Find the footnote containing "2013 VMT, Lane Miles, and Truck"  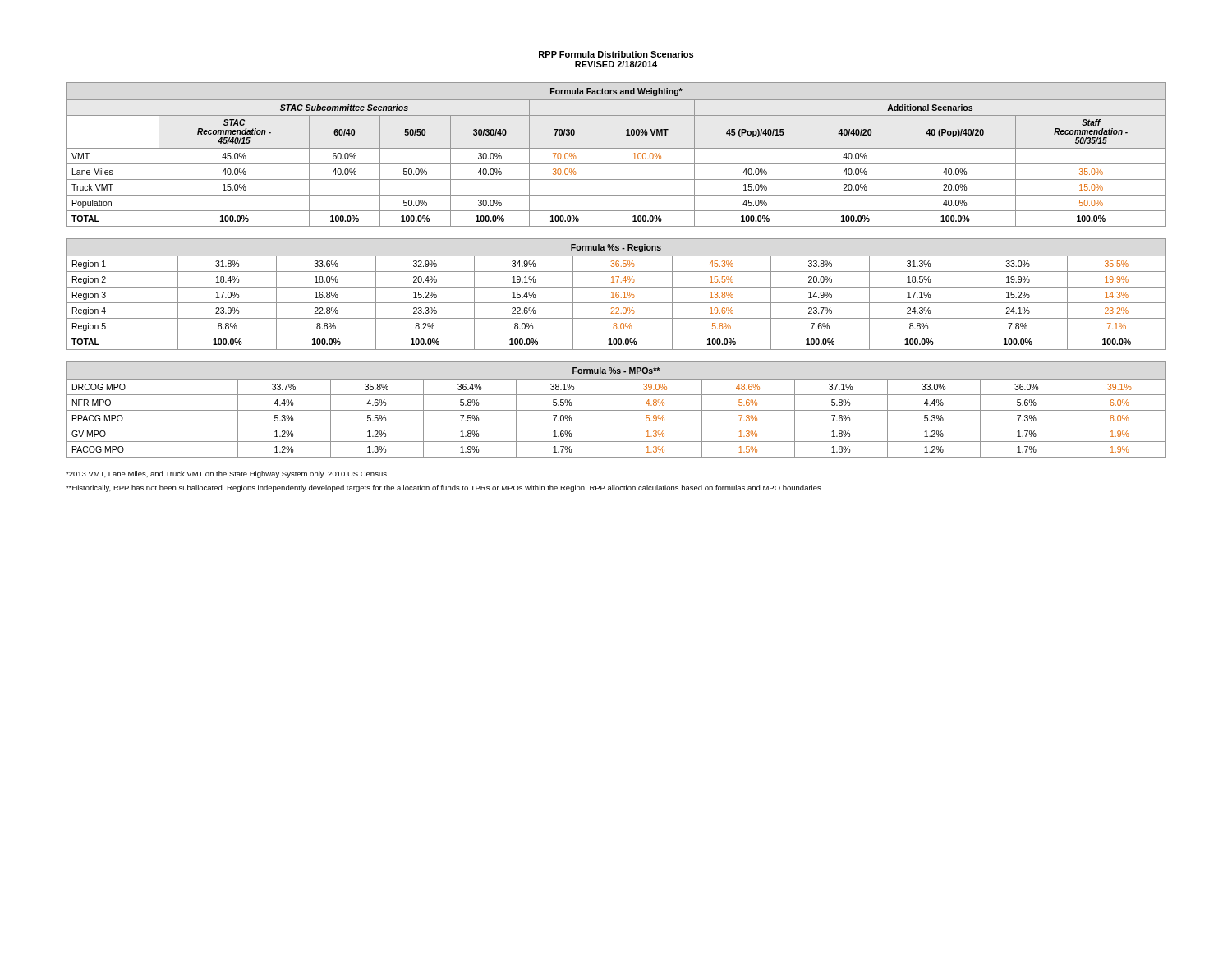pyautogui.click(x=227, y=474)
